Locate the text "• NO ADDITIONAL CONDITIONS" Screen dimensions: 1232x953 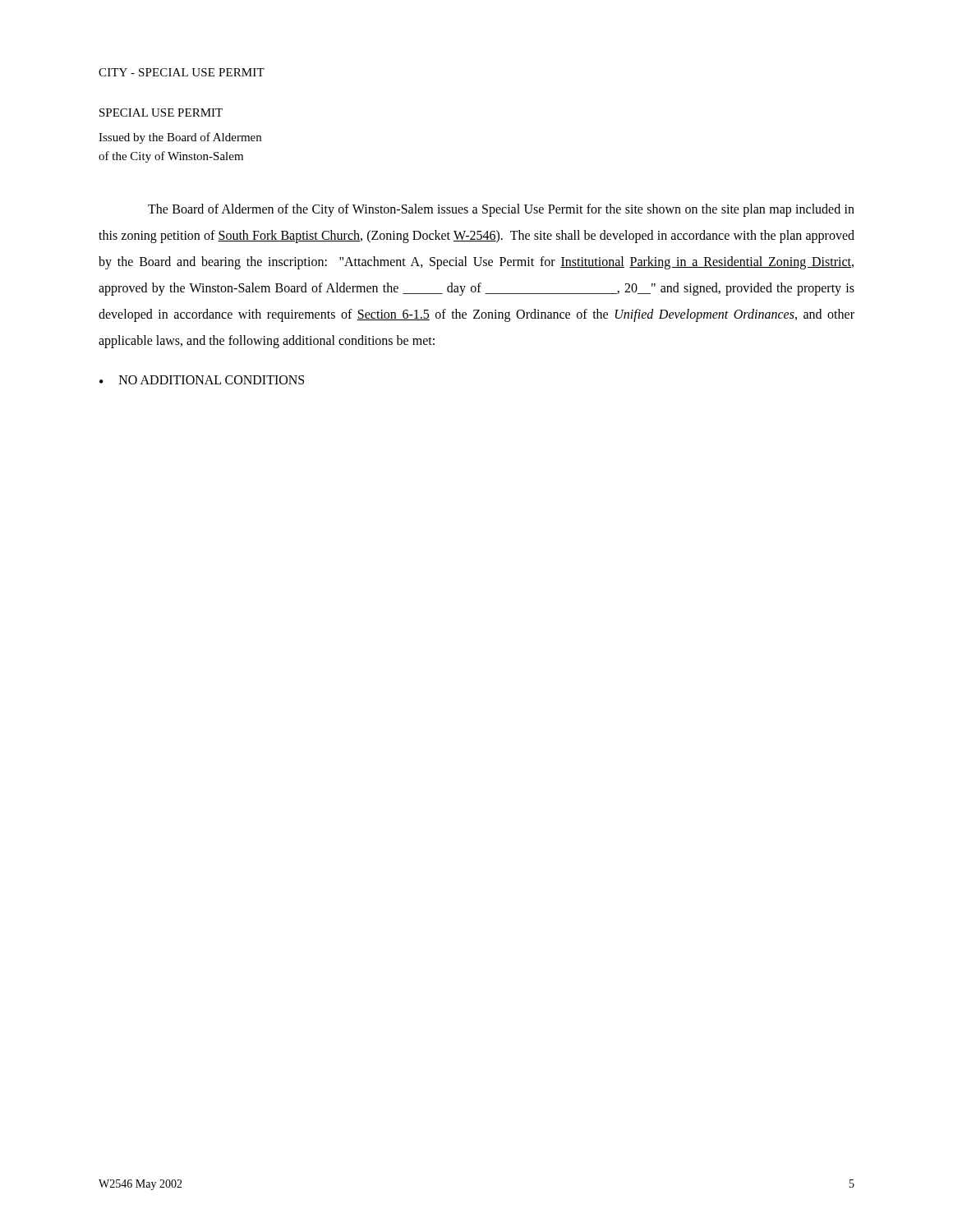202,382
